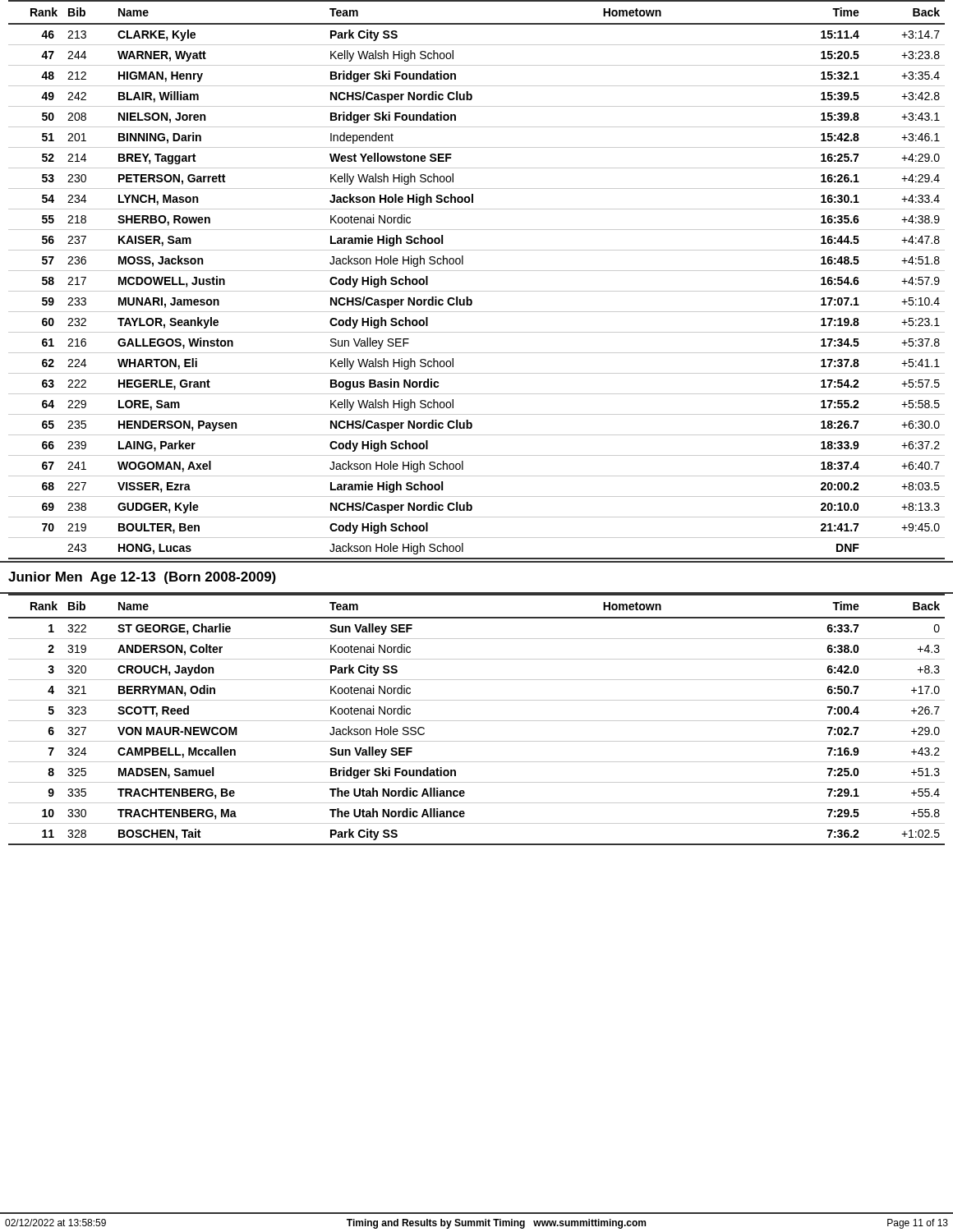
Task: Select the table that reads "SCOTT, Reed"
Action: 476,719
